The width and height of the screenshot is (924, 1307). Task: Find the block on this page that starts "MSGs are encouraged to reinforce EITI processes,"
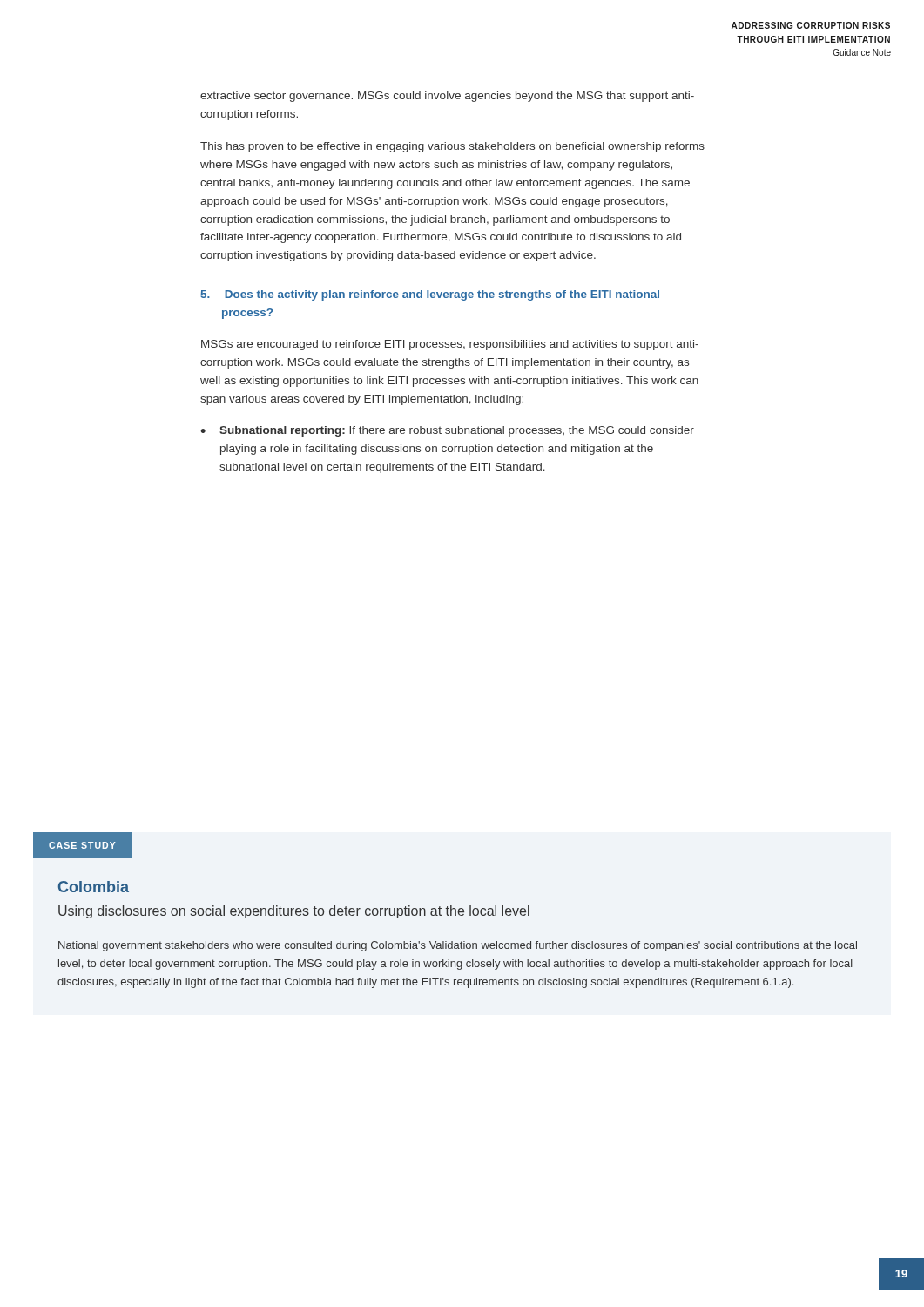(450, 371)
